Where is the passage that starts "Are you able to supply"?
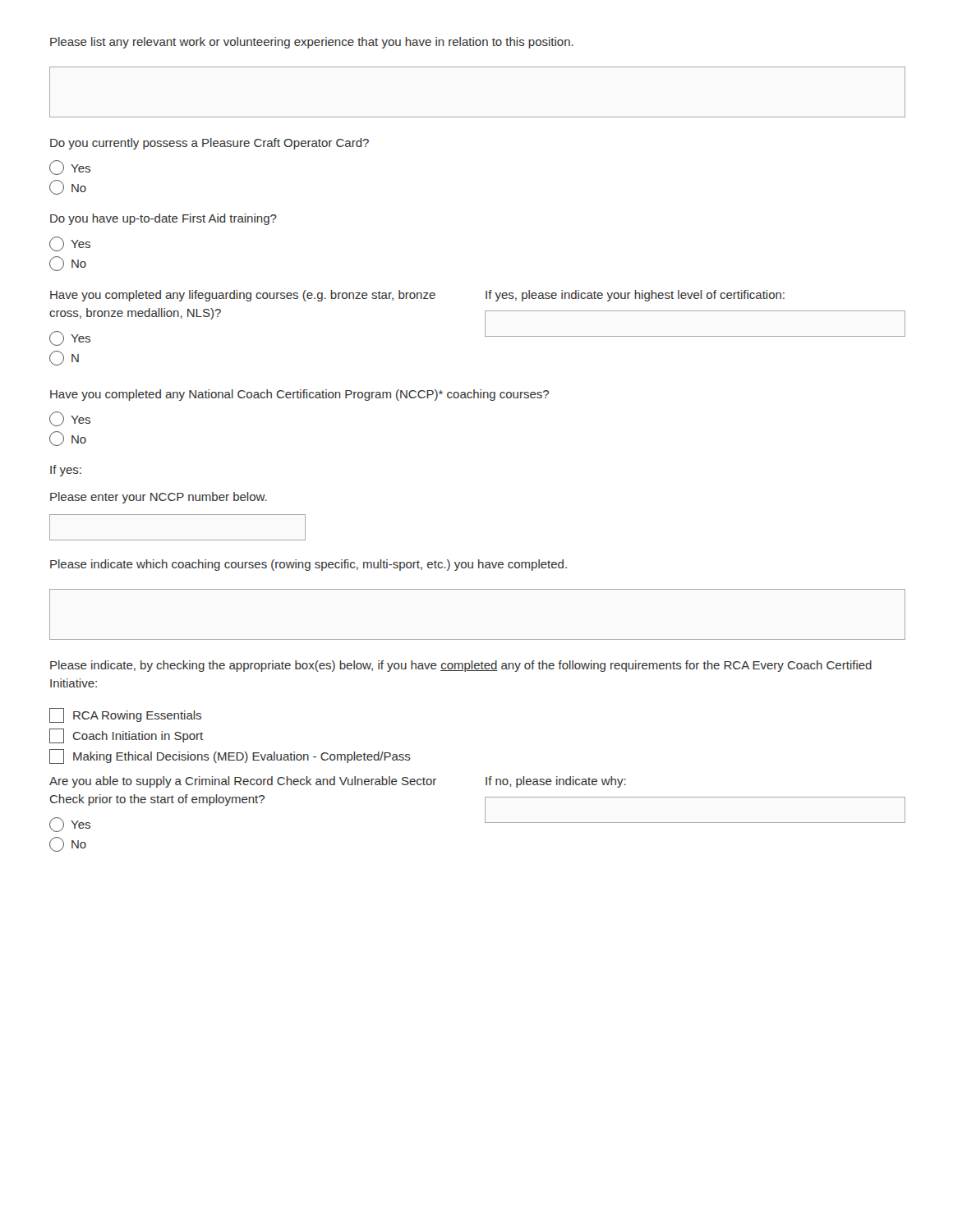Image resolution: width=953 pixels, height=1232 pixels. coord(243,790)
